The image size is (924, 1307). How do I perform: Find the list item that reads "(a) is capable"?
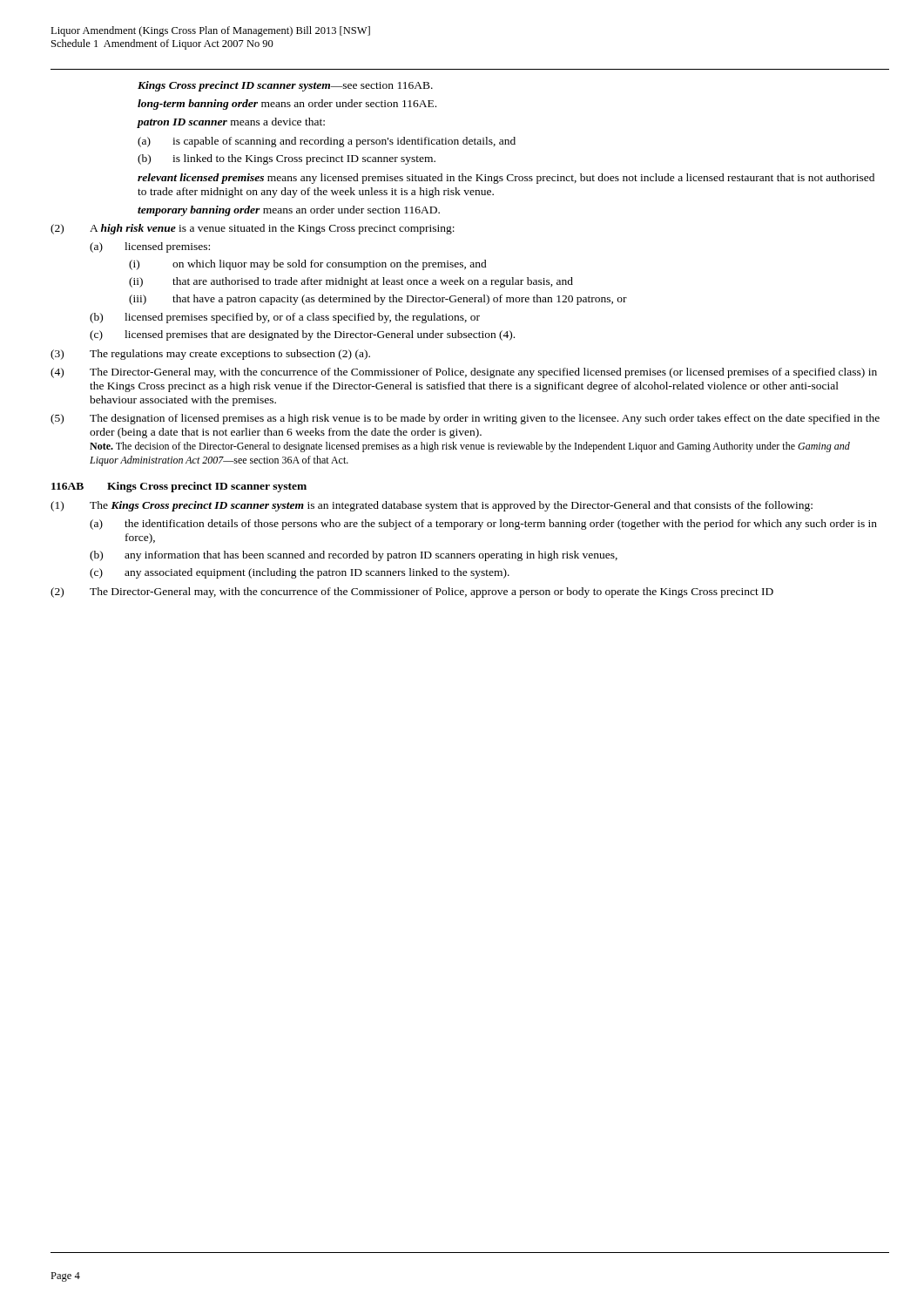click(509, 141)
